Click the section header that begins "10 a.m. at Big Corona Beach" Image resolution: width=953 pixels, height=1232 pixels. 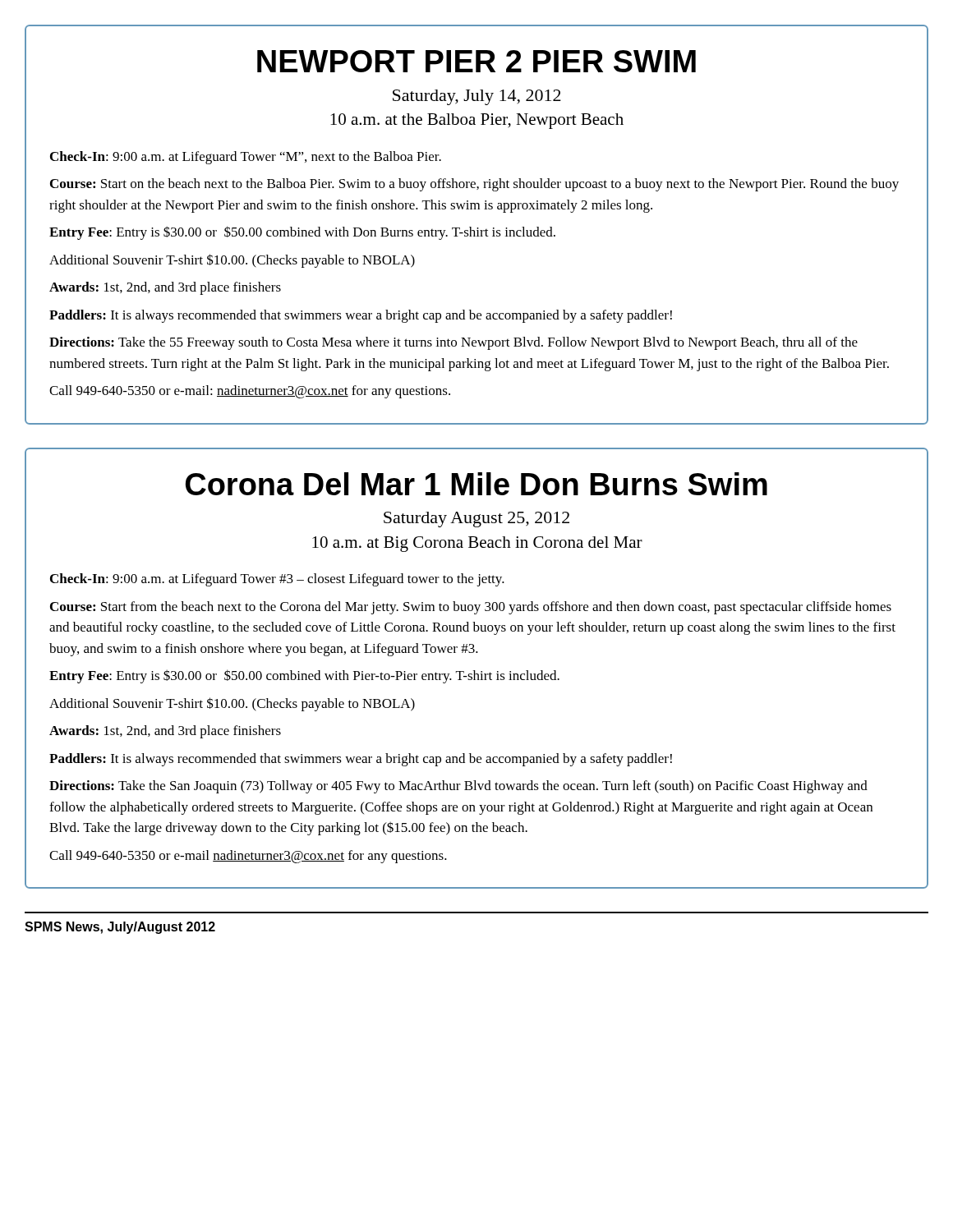[476, 542]
